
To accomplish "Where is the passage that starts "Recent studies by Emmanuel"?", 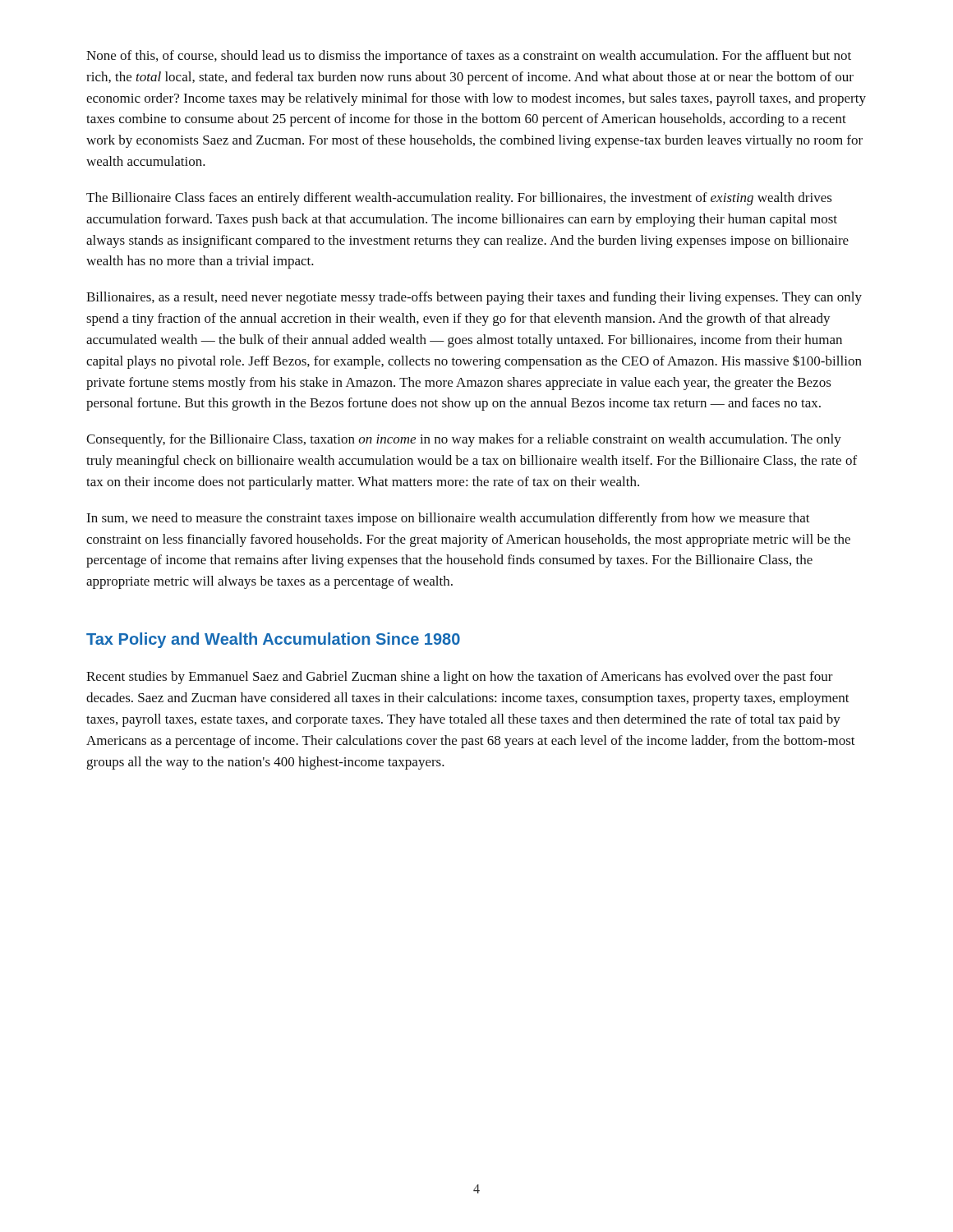I will coord(471,719).
